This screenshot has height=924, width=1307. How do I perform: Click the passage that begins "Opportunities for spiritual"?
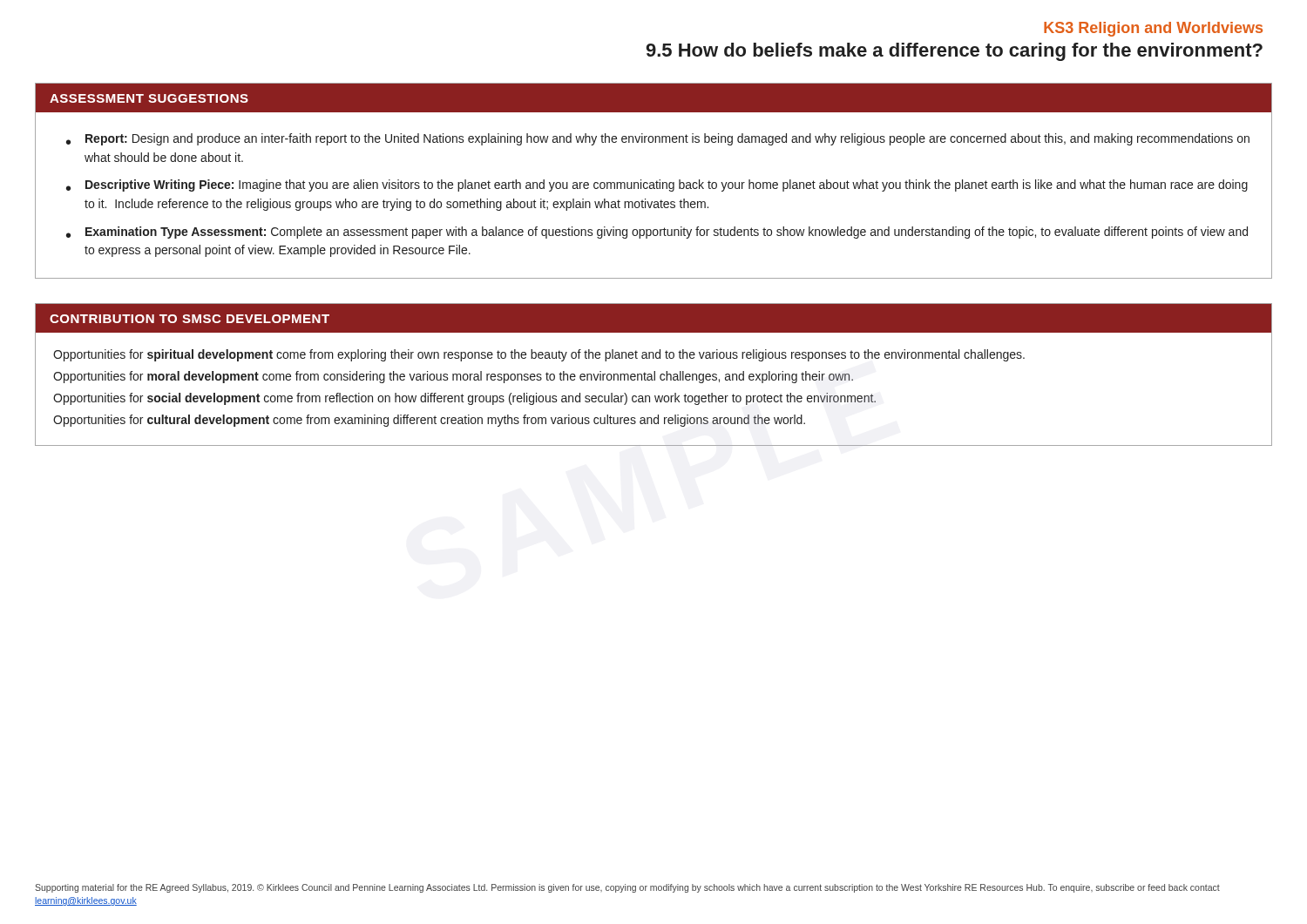(x=539, y=355)
